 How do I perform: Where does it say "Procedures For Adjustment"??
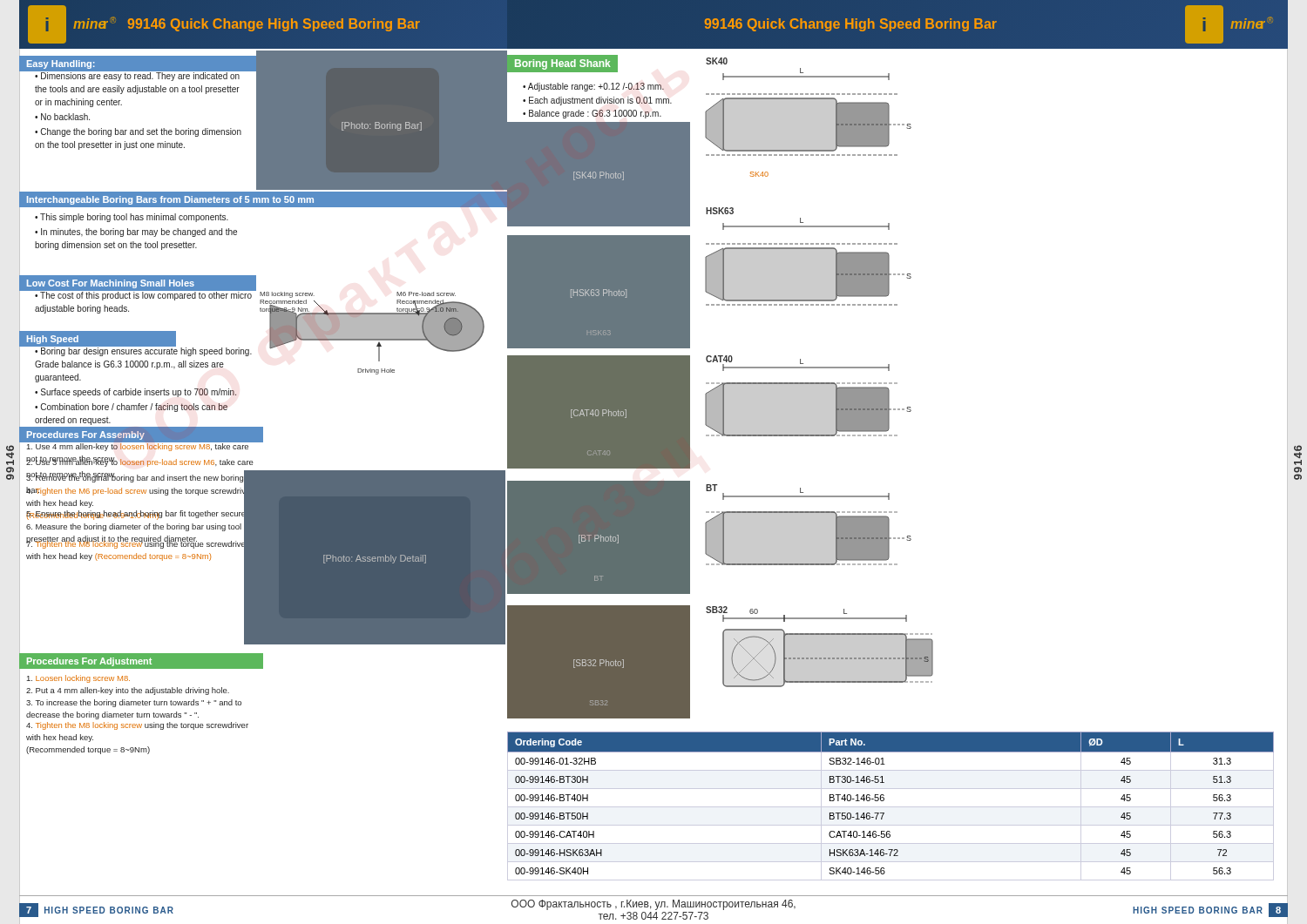pyautogui.click(x=141, y=661)
